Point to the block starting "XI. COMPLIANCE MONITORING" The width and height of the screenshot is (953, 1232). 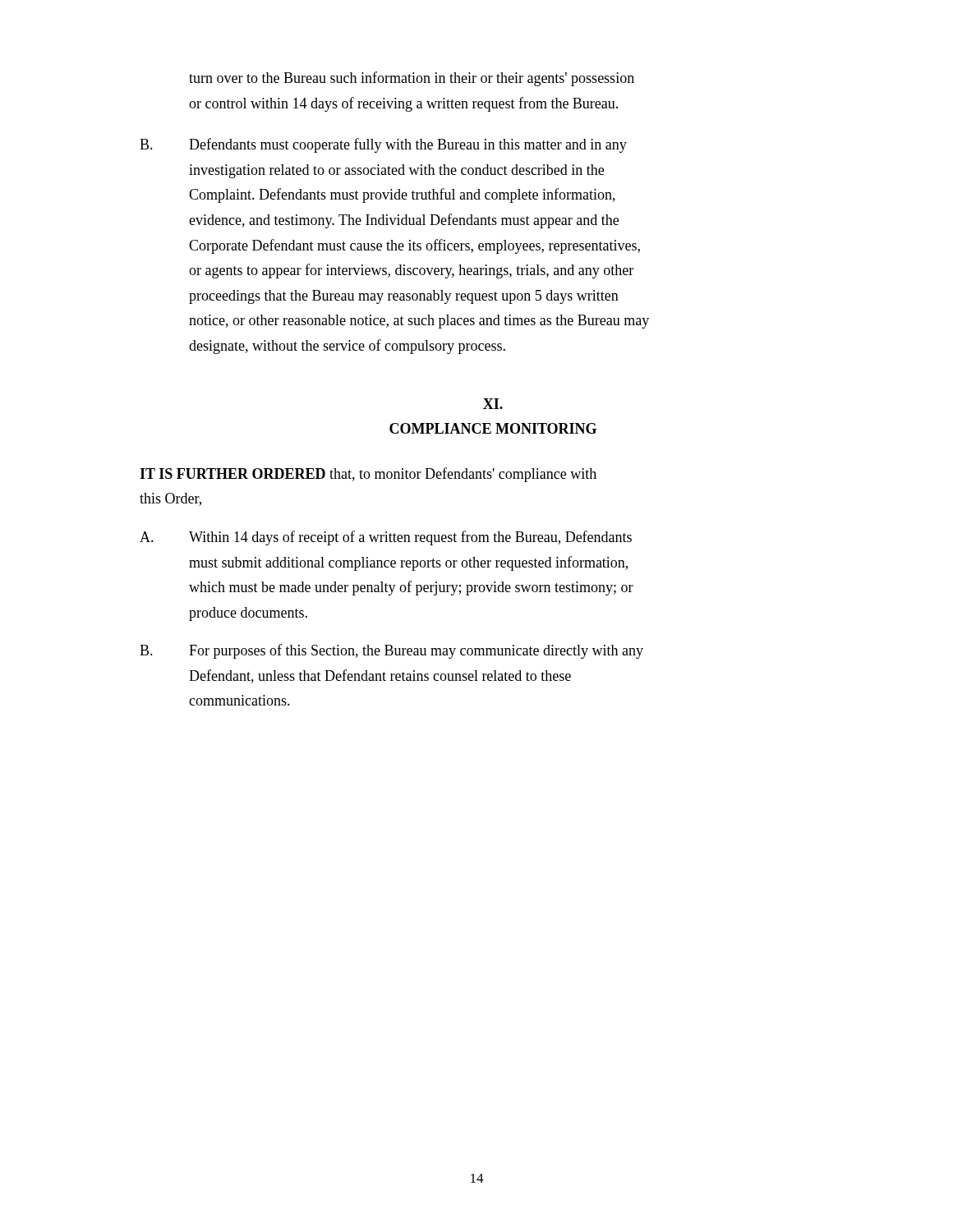coord(493,417)
